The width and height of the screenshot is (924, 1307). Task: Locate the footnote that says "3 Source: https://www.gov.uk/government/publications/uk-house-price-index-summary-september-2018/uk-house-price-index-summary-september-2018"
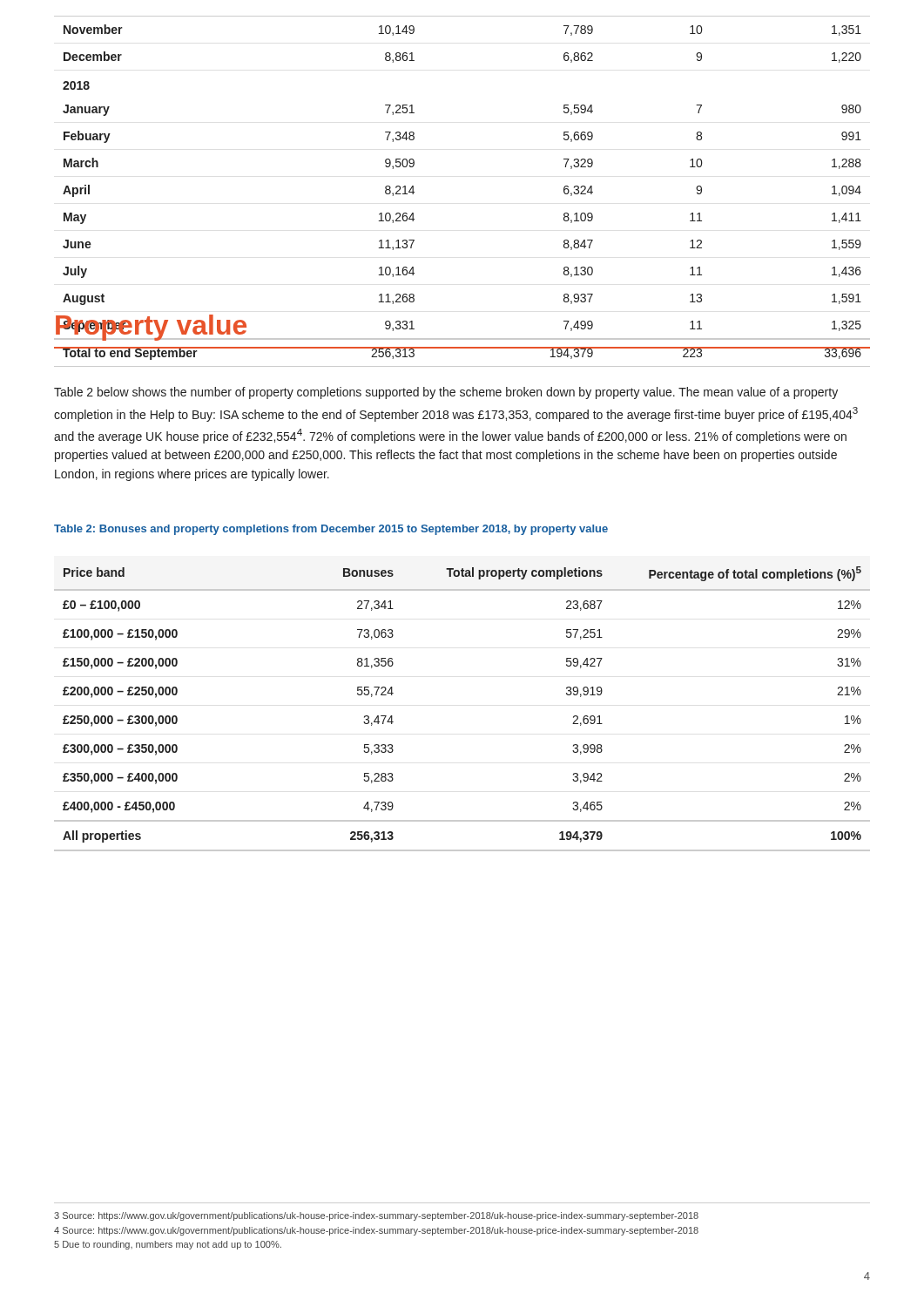pos(376,1230)
